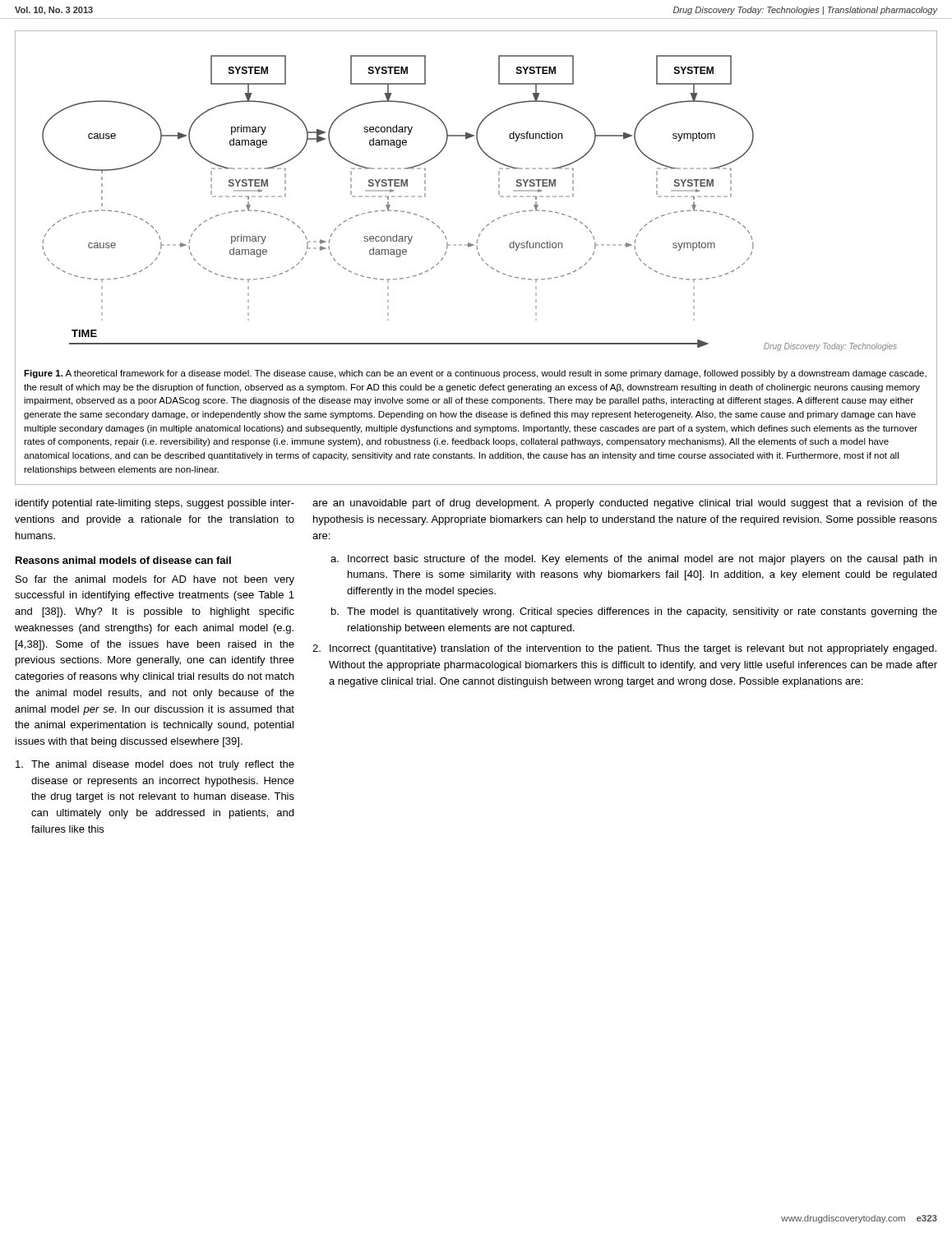Click the passage that begins "So far the animal models for"
This screenshot has height=1233, width=952.
155,660
